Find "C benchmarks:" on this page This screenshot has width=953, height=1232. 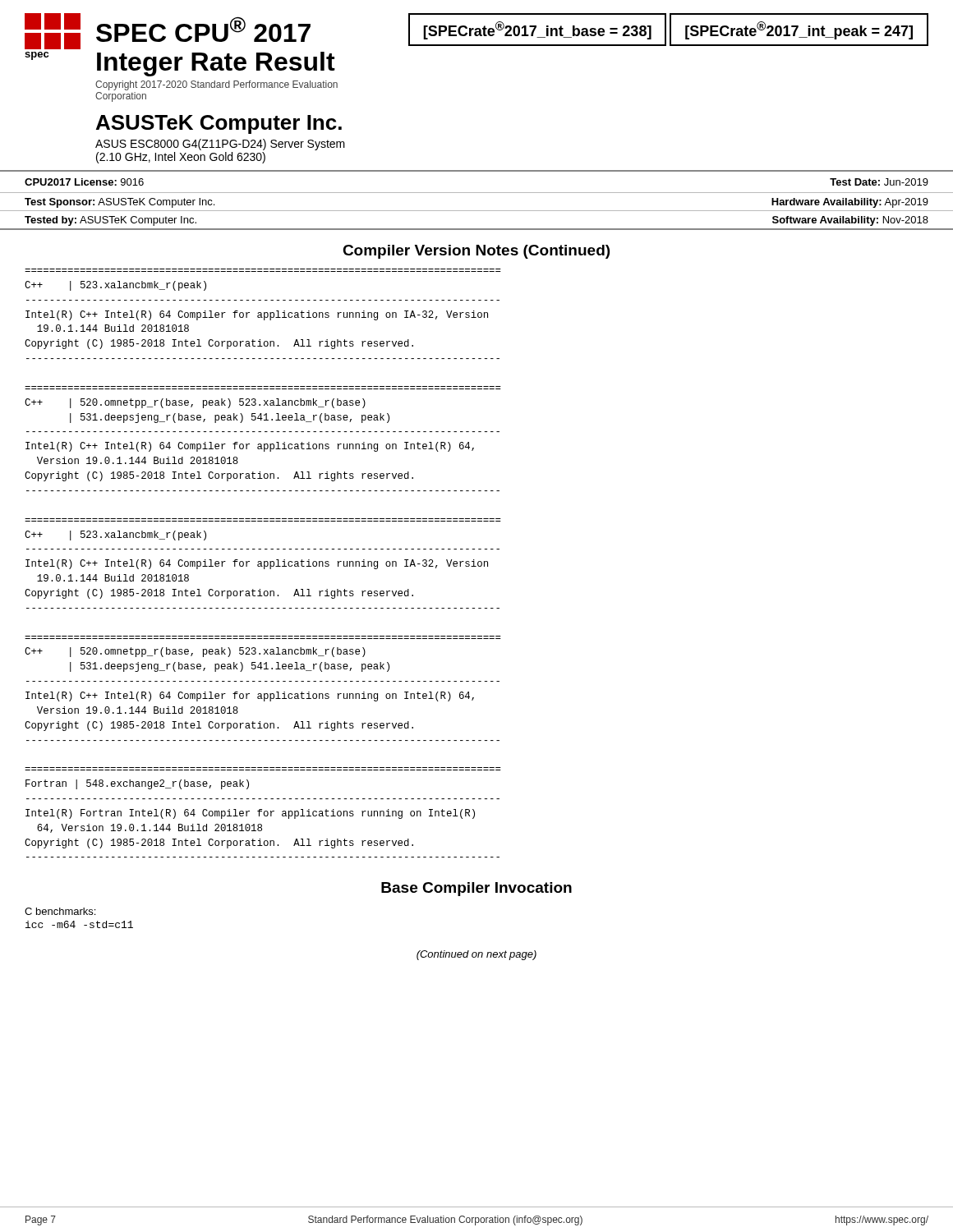pyautogui.click(x=61, y=911)
